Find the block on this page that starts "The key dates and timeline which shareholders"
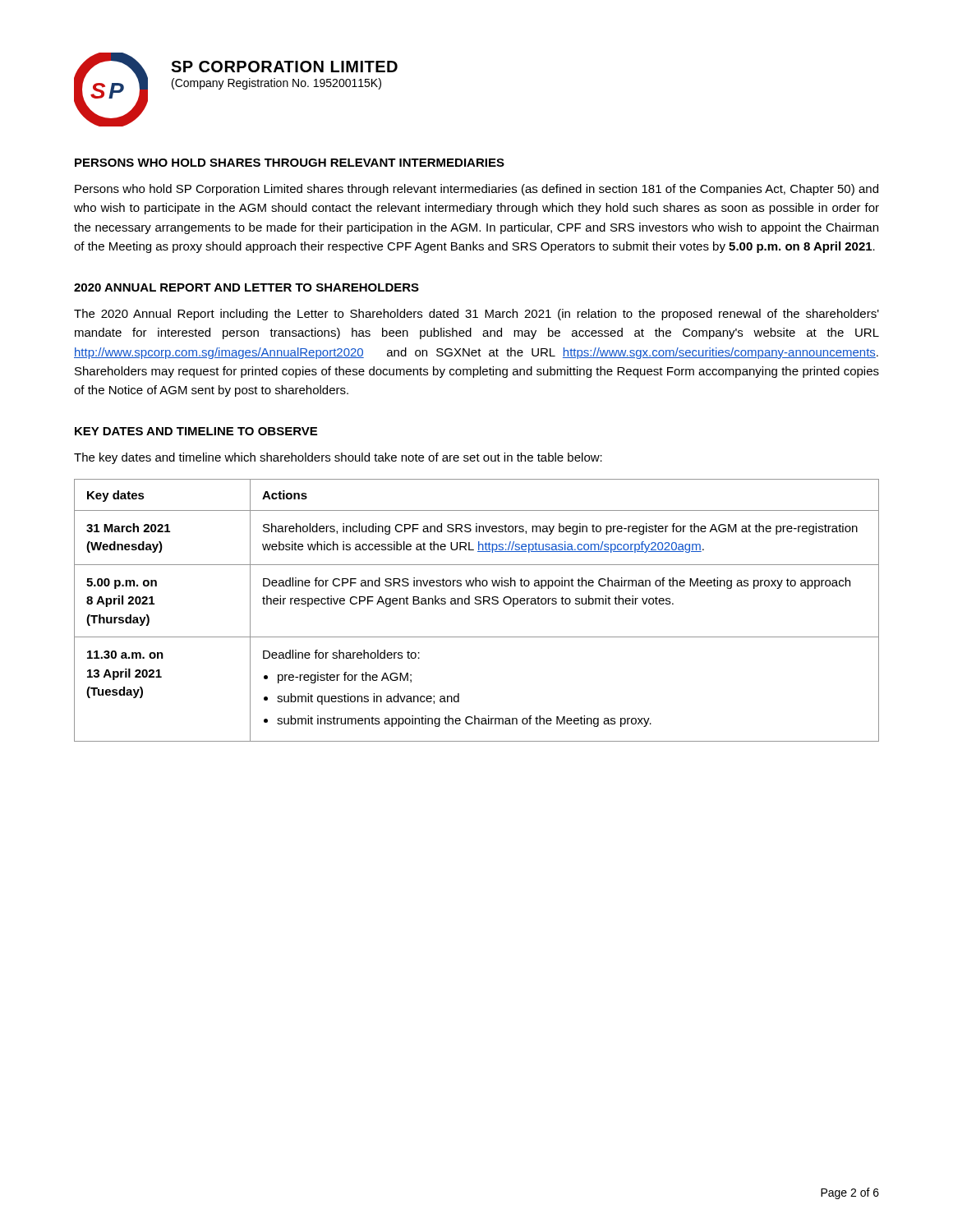The width and height of the screenshot is (953, 1232). 338,457
